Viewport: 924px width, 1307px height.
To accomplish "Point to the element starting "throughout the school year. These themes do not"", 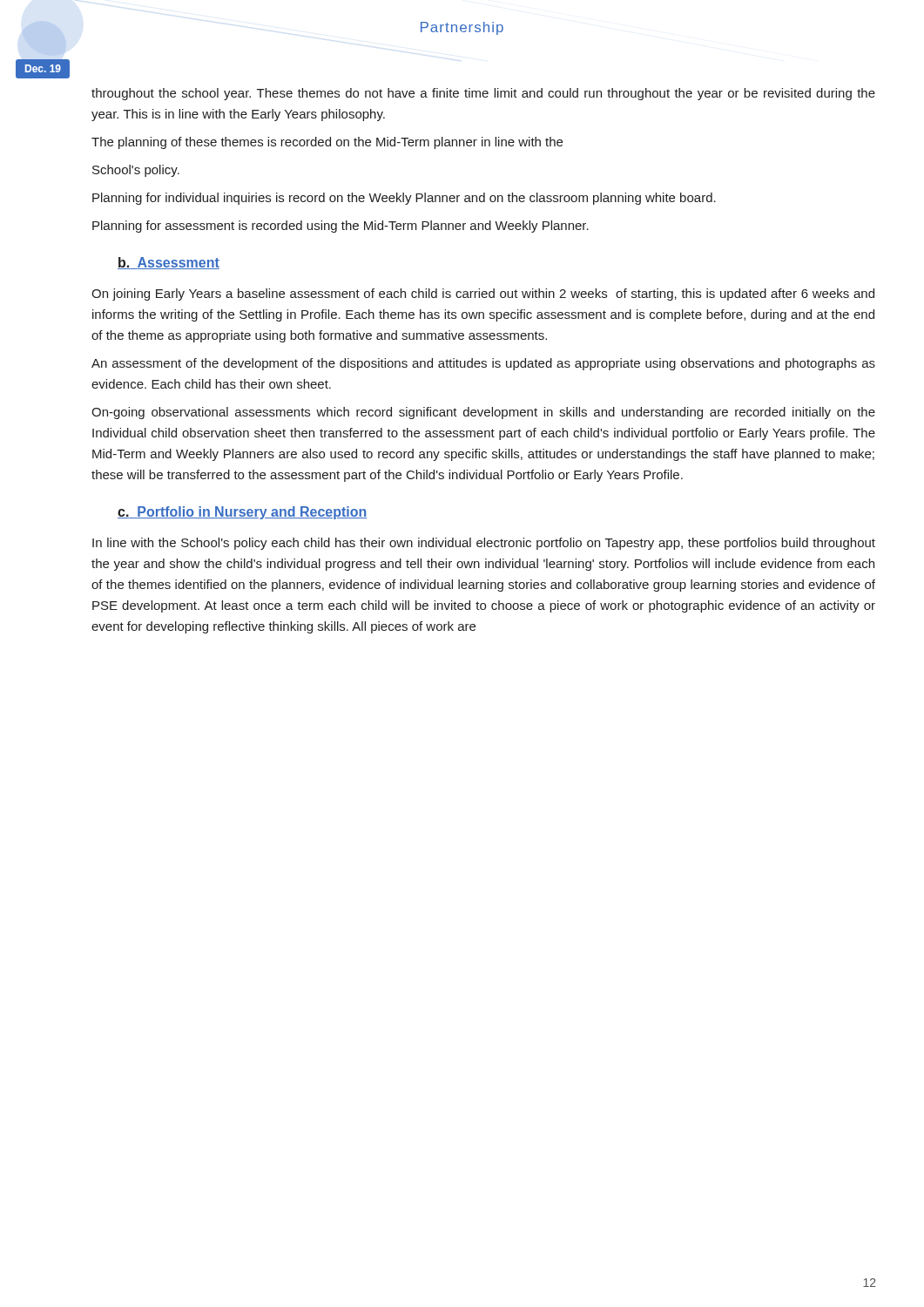I will pyautogui.click(x=483, y=104).
